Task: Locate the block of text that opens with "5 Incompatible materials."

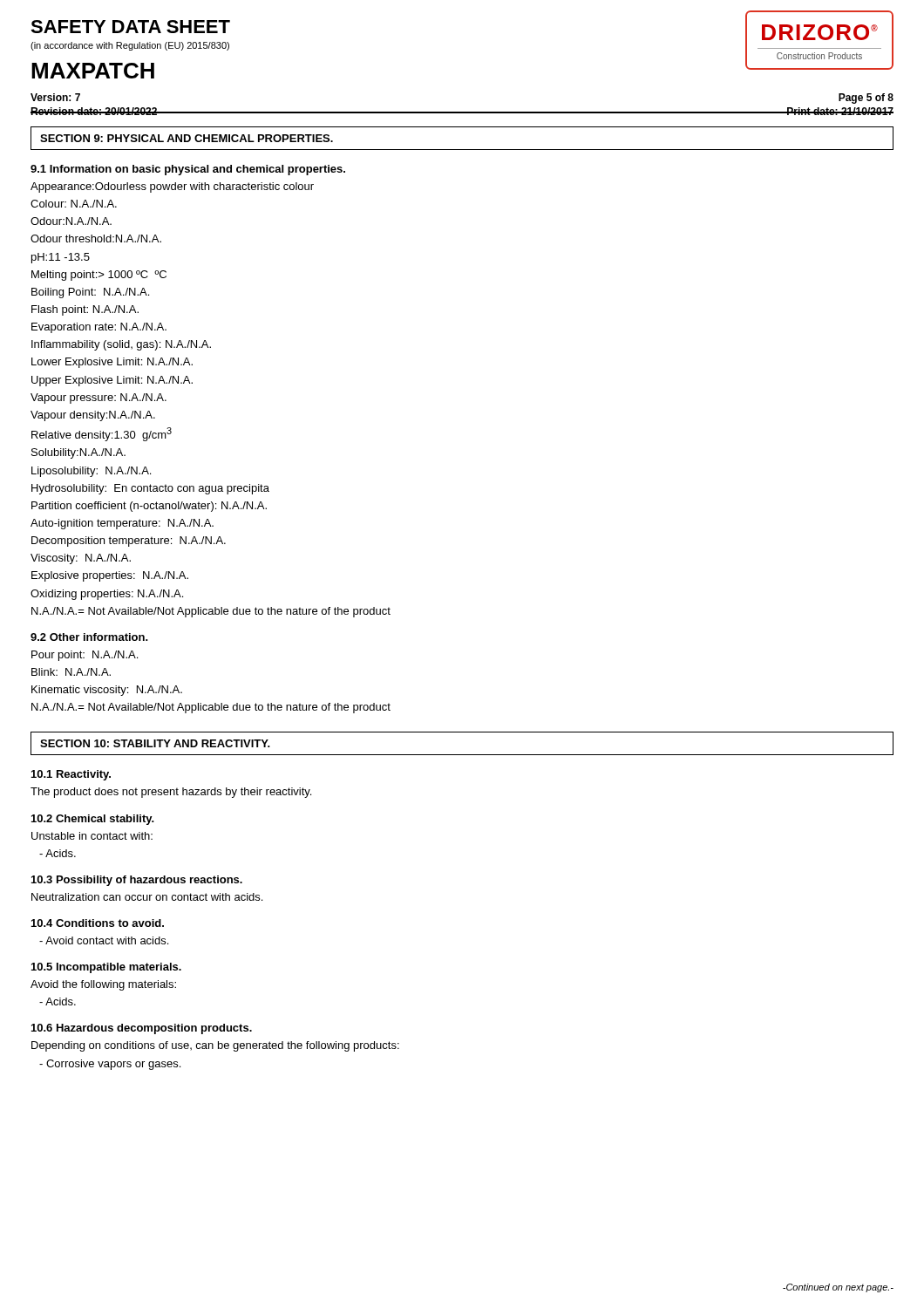Action: click(106, 968)
